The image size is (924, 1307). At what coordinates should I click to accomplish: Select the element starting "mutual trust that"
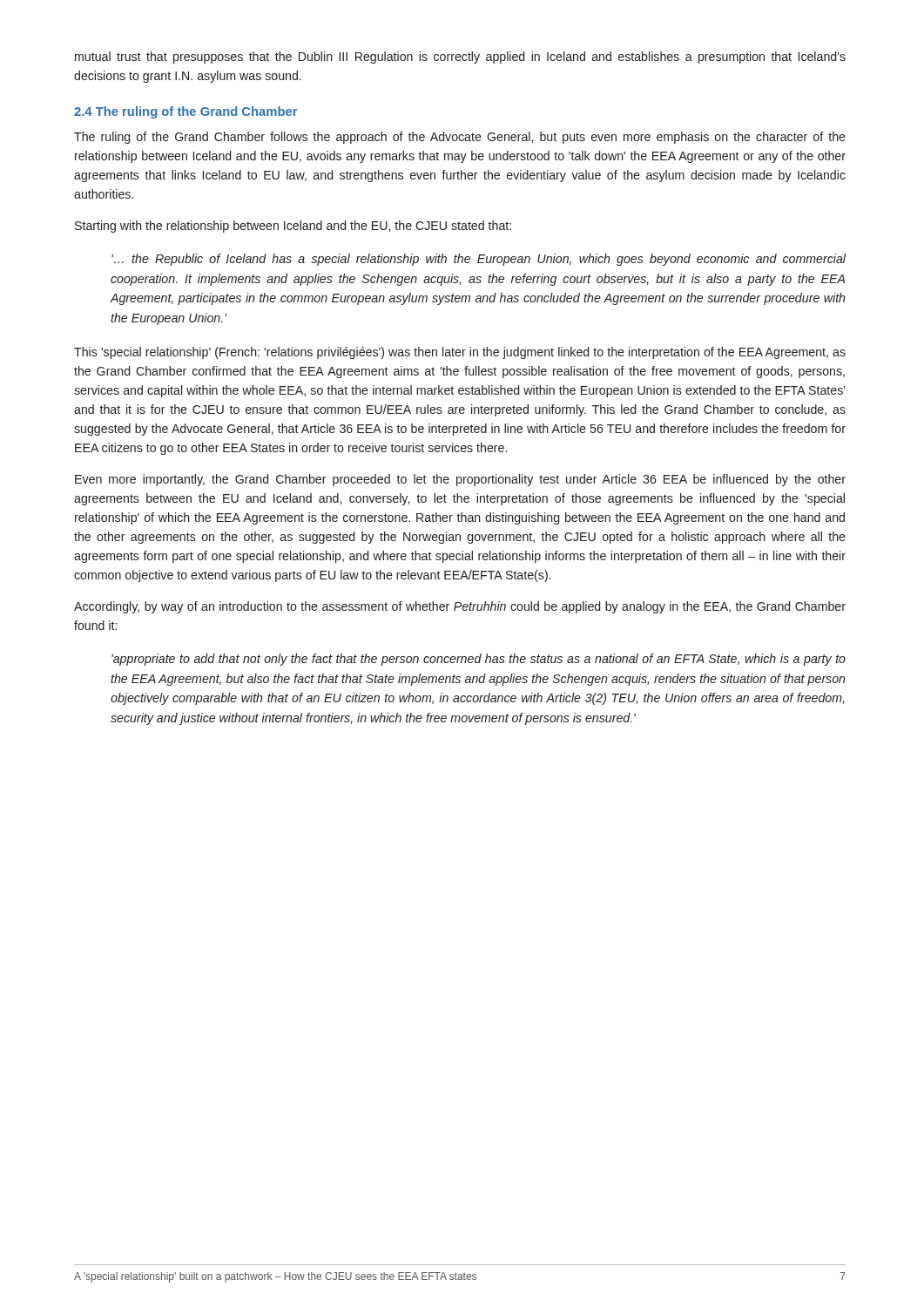(460, 66)
